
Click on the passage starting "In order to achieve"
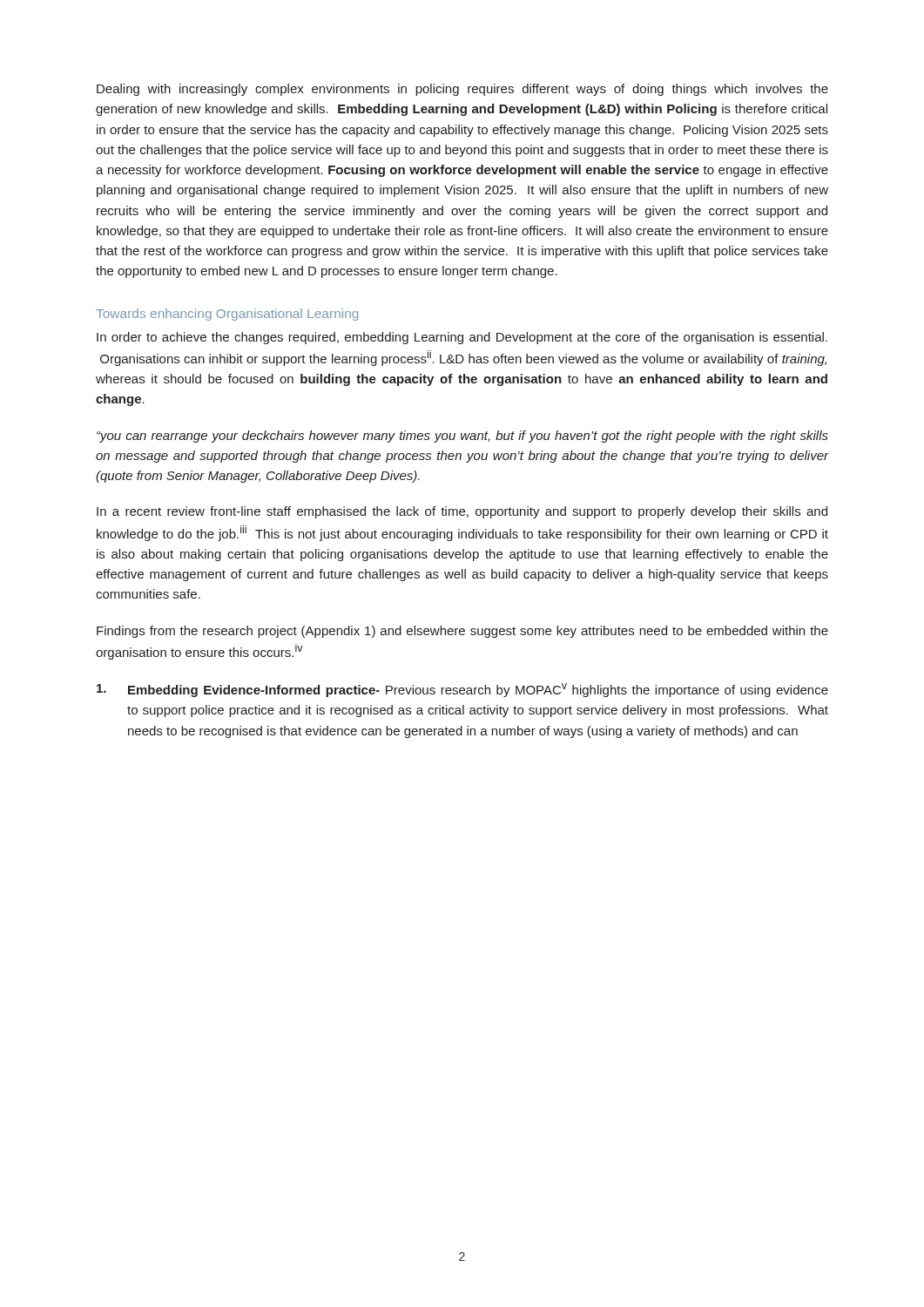point(462,368)
